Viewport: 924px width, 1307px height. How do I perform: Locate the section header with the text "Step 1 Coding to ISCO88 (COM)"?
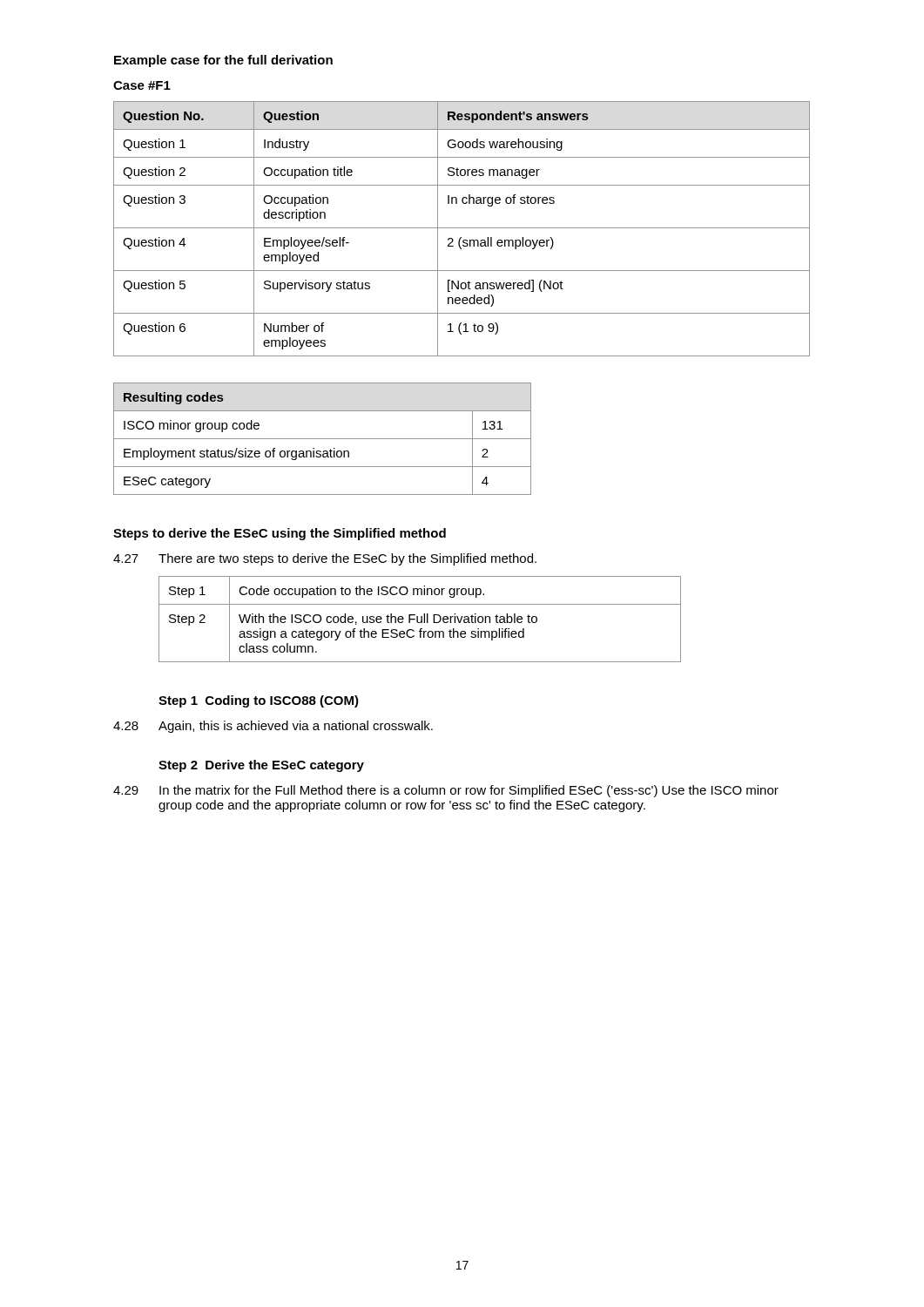259,700
